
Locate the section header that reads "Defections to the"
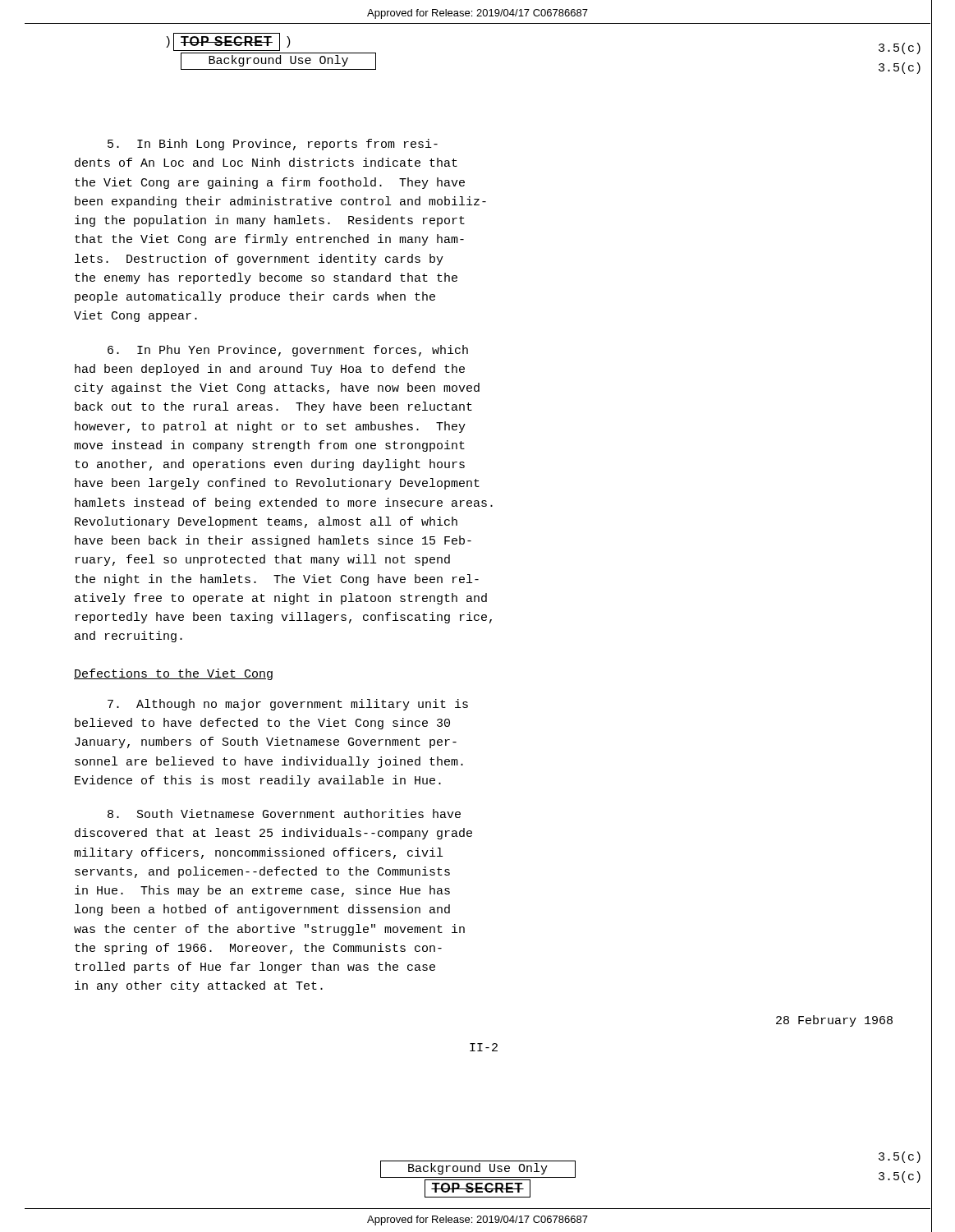click(x=174, y=674)
